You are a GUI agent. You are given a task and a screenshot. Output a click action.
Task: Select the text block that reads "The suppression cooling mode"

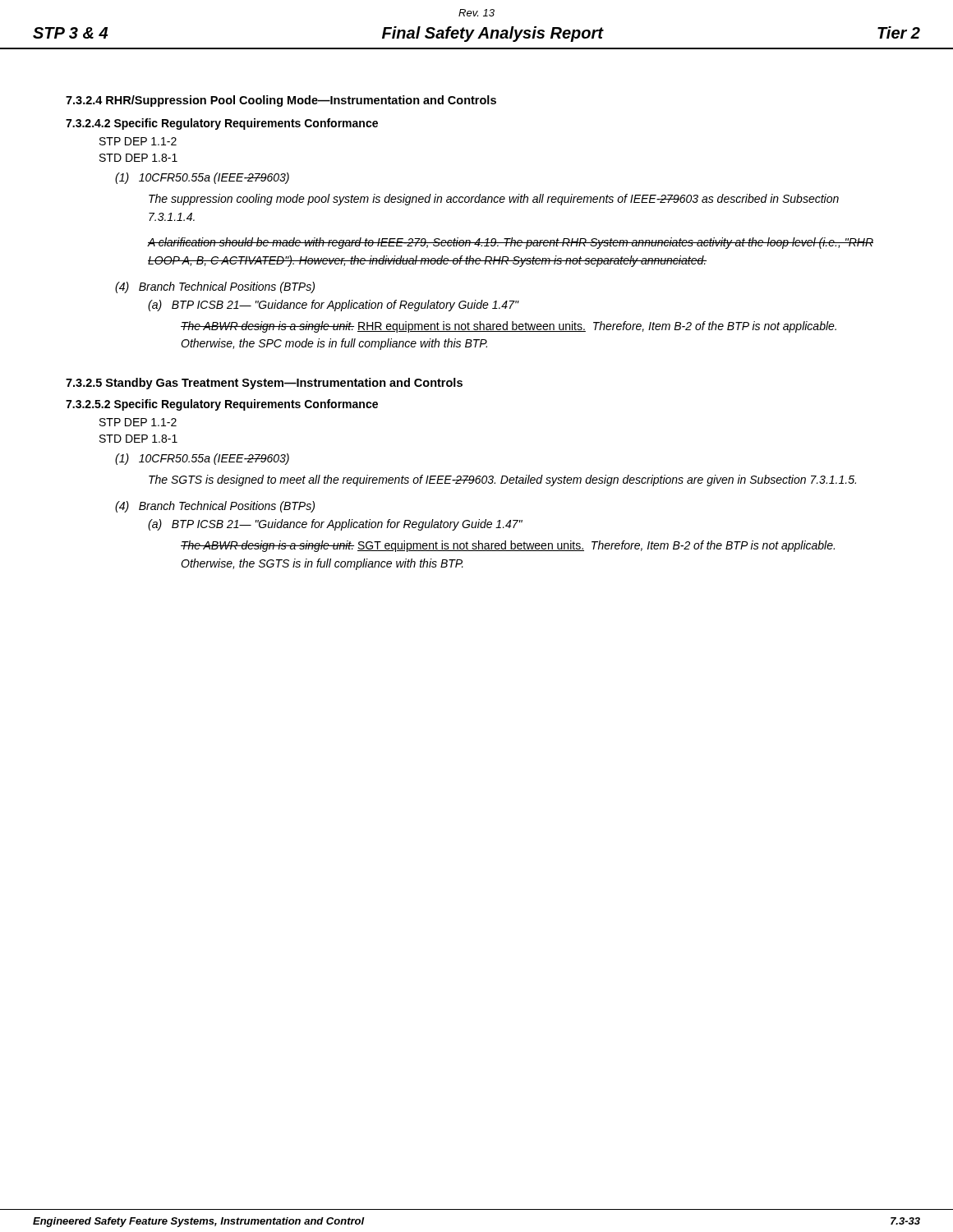[493, 208]
